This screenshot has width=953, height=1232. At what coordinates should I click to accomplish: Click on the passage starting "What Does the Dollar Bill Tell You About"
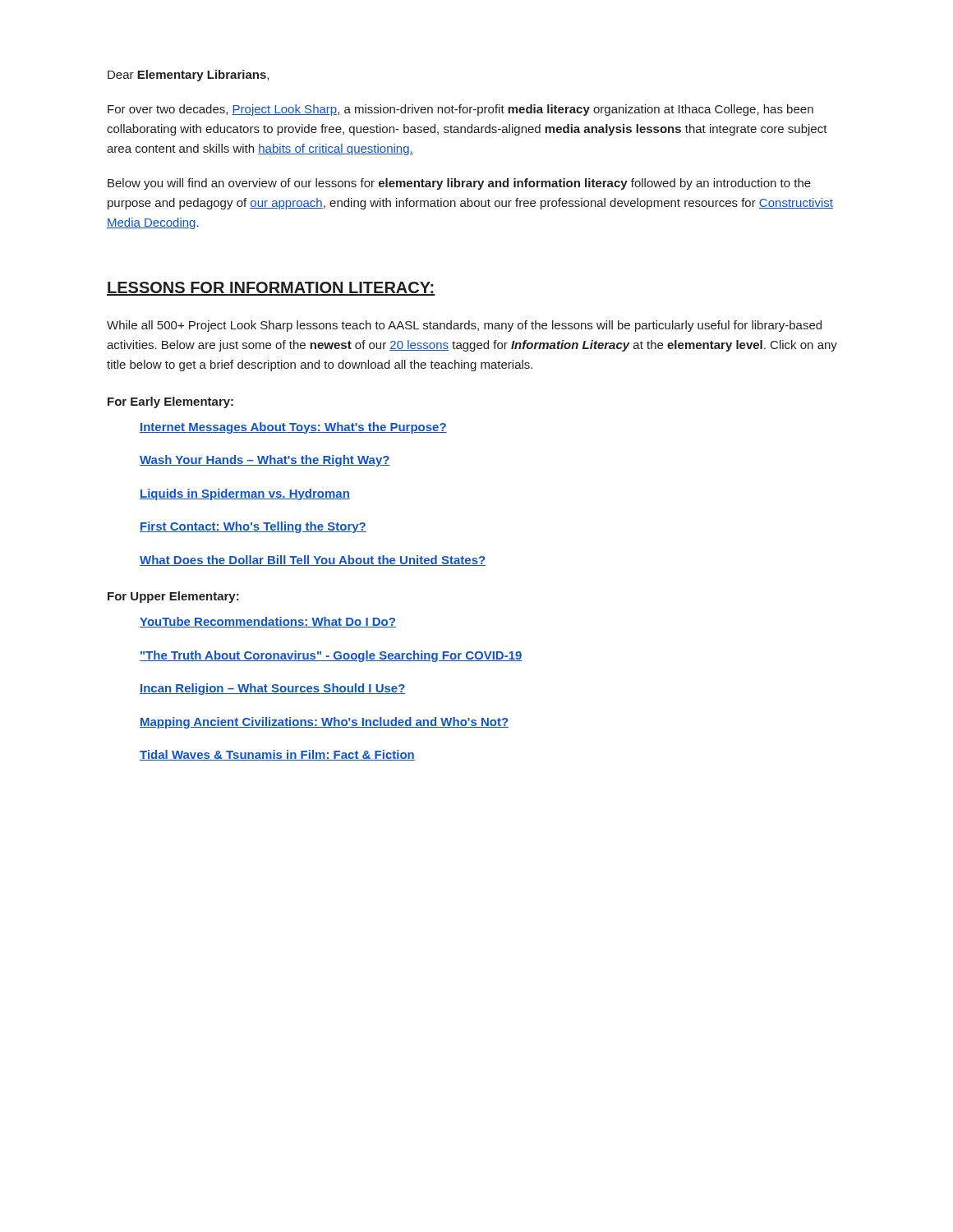(493, 560)
